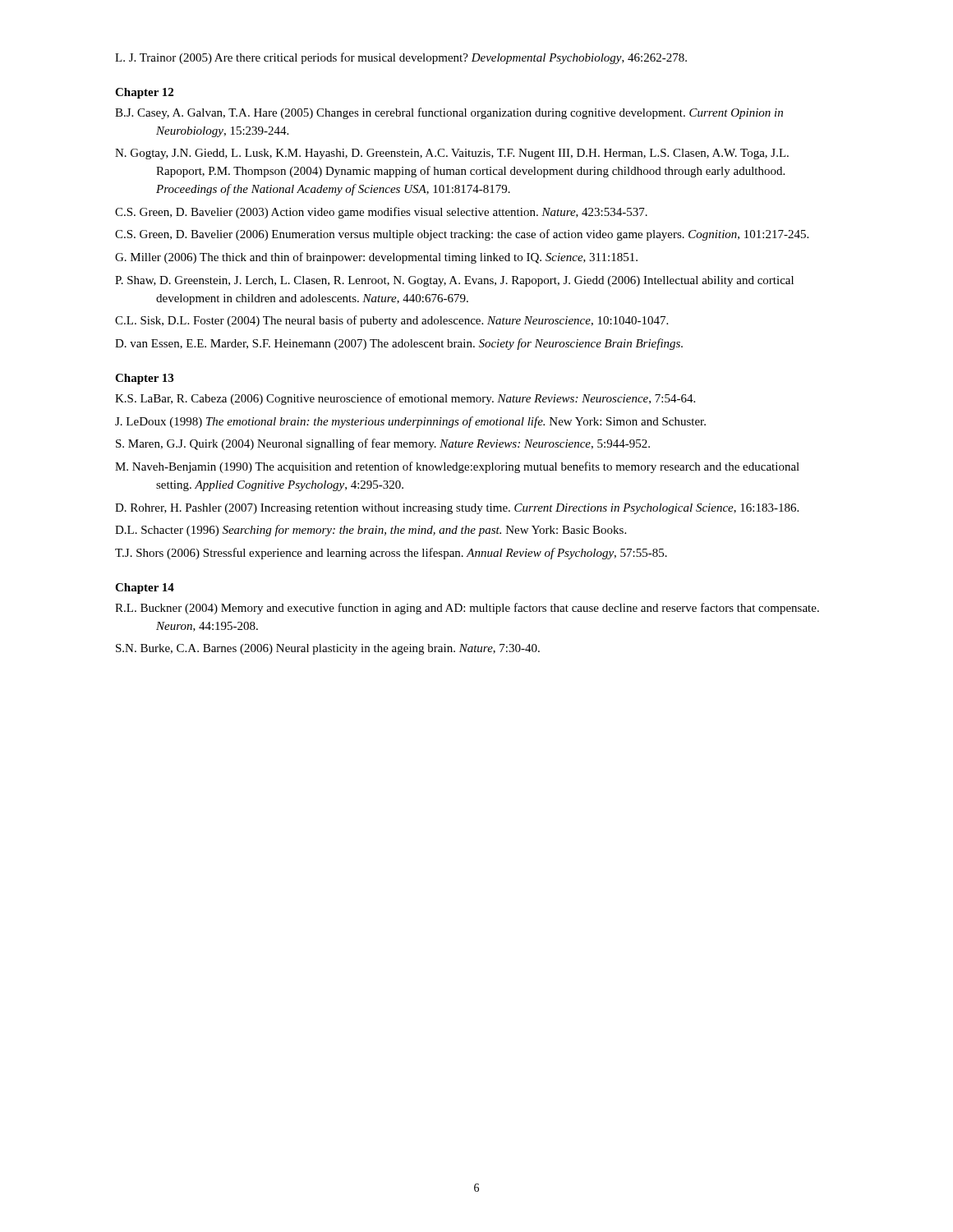Image resolution: width=953 pixels, height=1232 pixels.
Task: Locate the passage starting "C.S. Green, D. Bavelier (2003) Action video game"
Action: pos(381,211)
